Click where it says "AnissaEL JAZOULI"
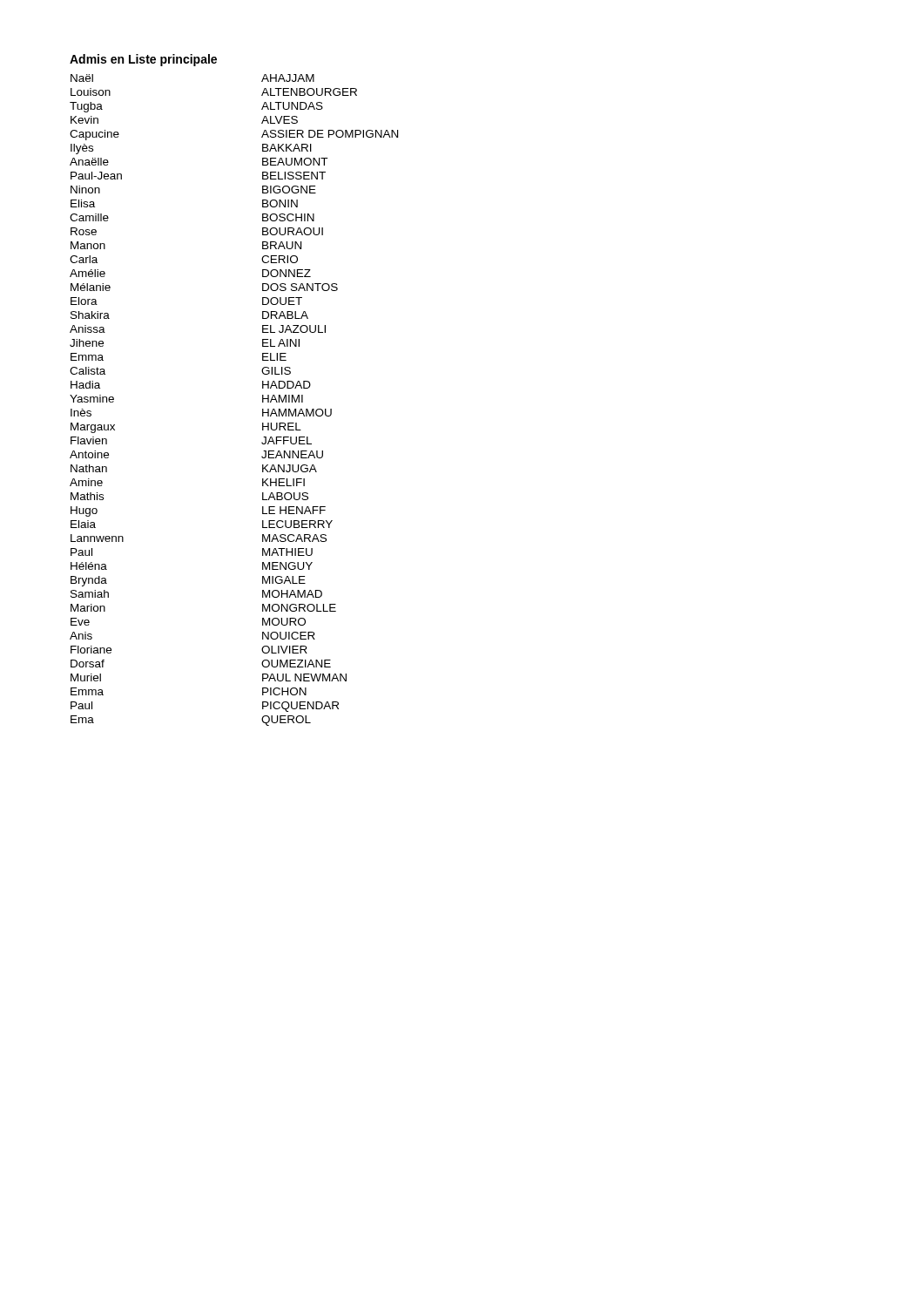This screenshot has width=924, height=1307. [x=85, y=329]
